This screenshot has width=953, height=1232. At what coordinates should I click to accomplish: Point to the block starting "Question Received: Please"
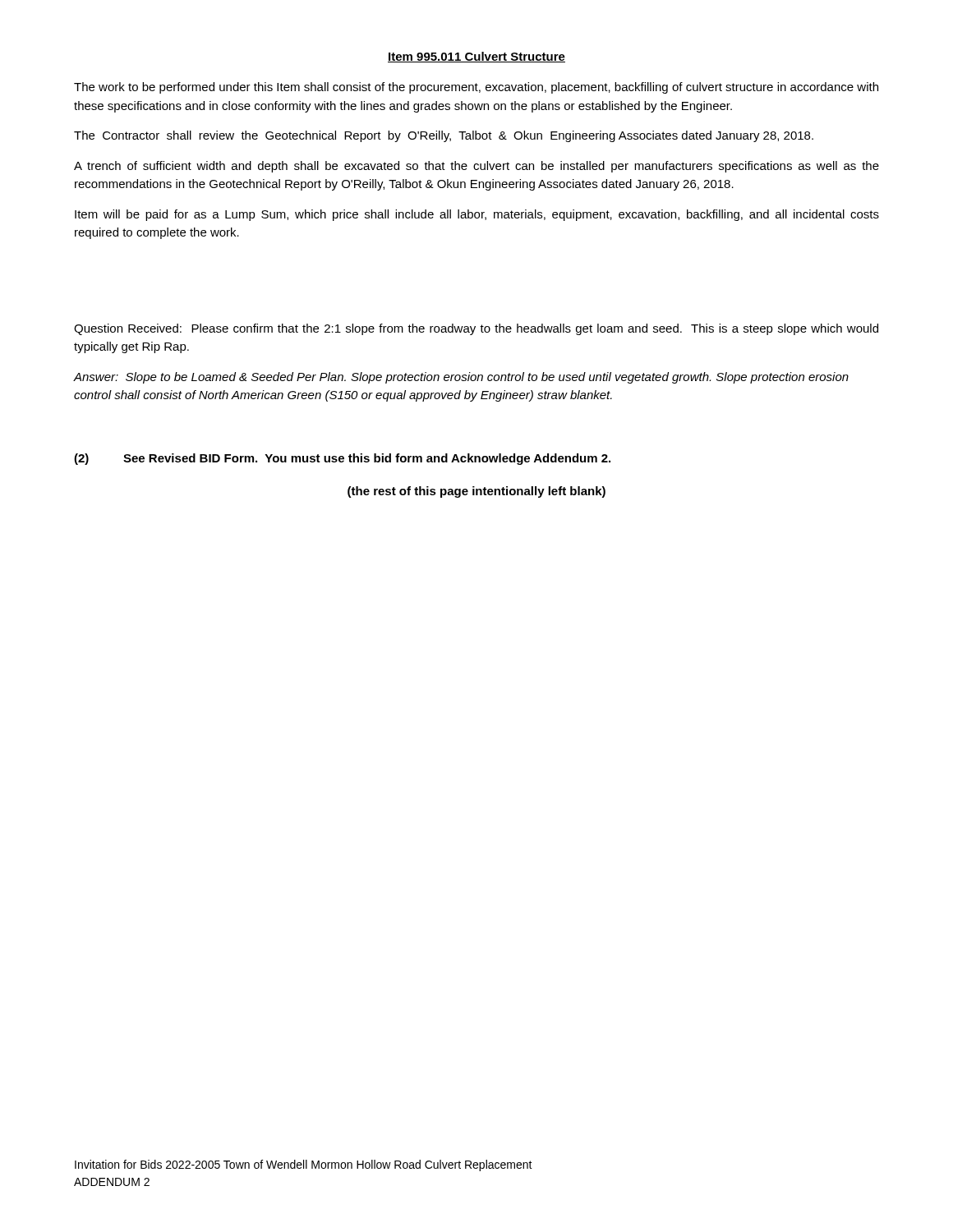click(476, 337)
